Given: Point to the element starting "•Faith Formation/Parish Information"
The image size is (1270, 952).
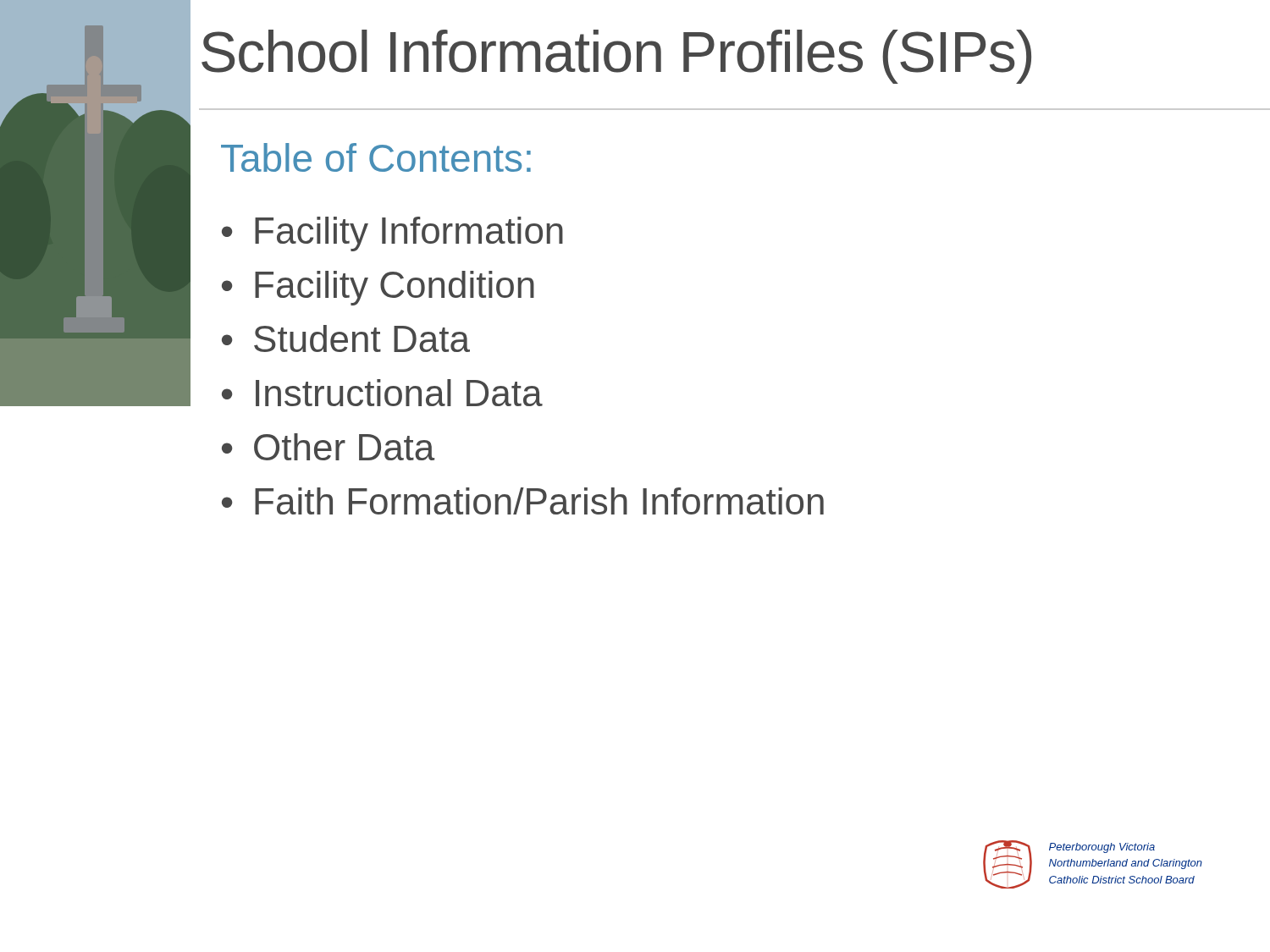Looking at the screenshot, I should coord(523,502).
